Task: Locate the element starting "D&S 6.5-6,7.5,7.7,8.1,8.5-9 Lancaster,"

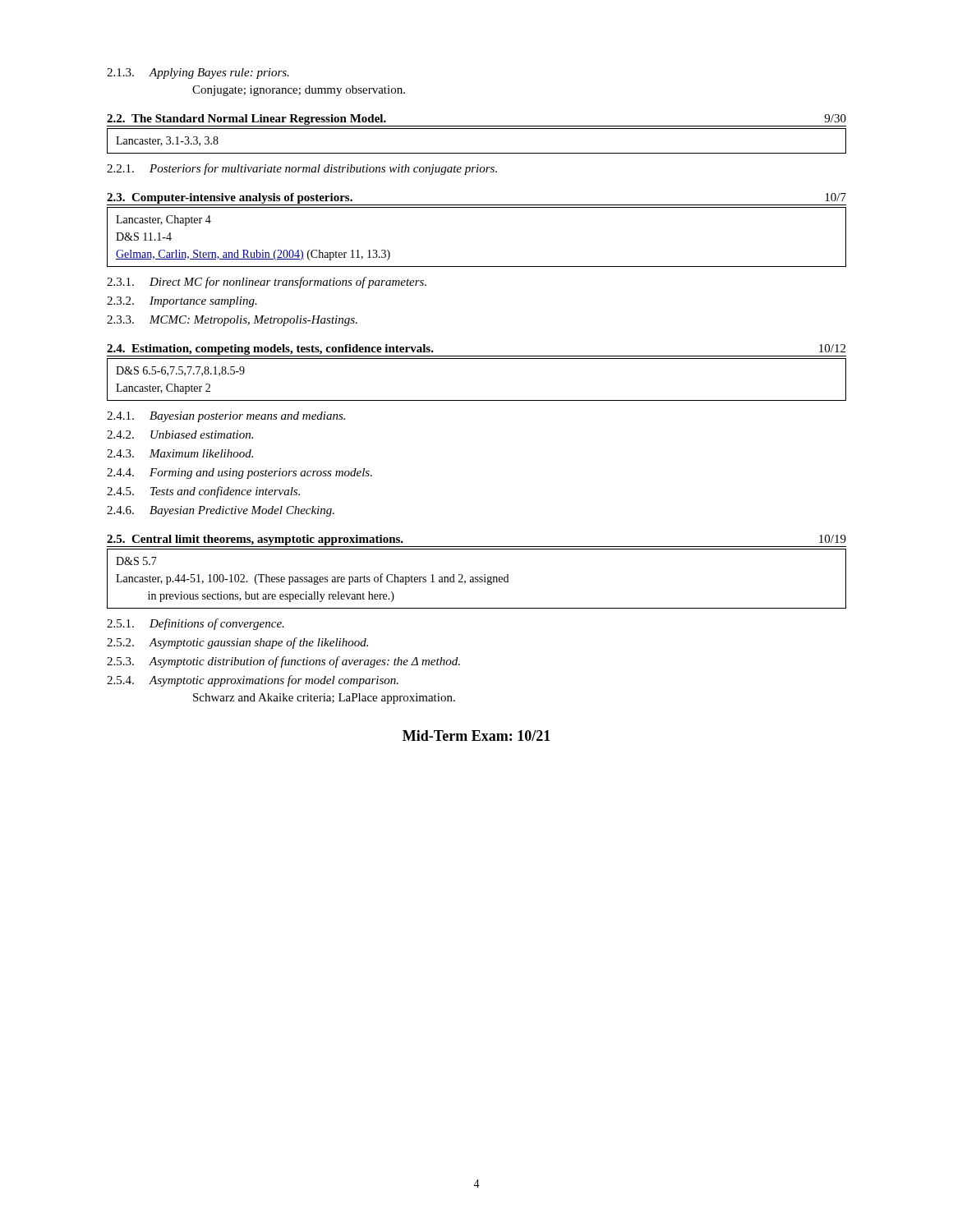Action: (180, 379)
